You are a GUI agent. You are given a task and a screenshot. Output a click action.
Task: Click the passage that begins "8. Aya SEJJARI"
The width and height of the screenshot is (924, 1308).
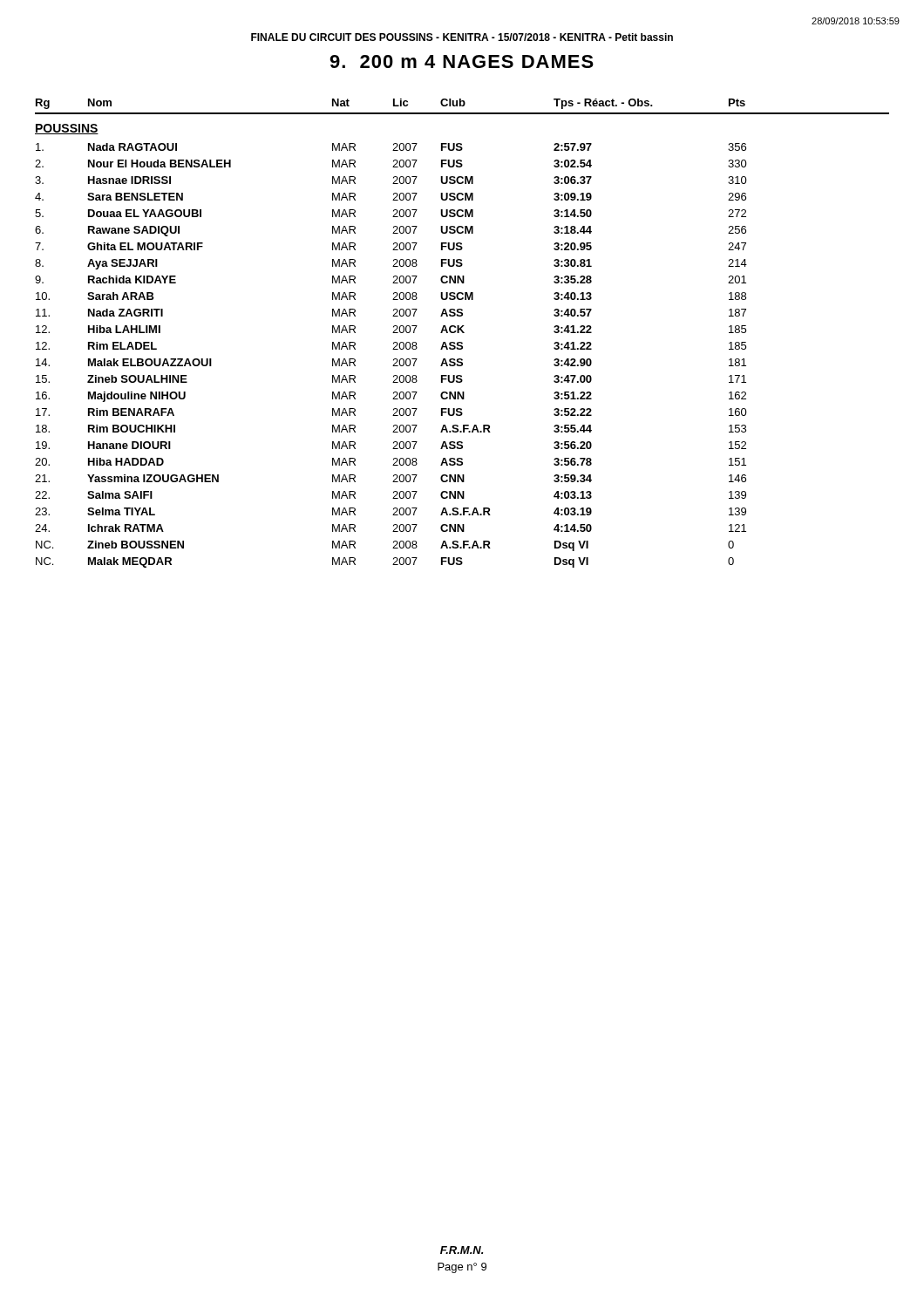pyautogui.click(x=407, y=263)
